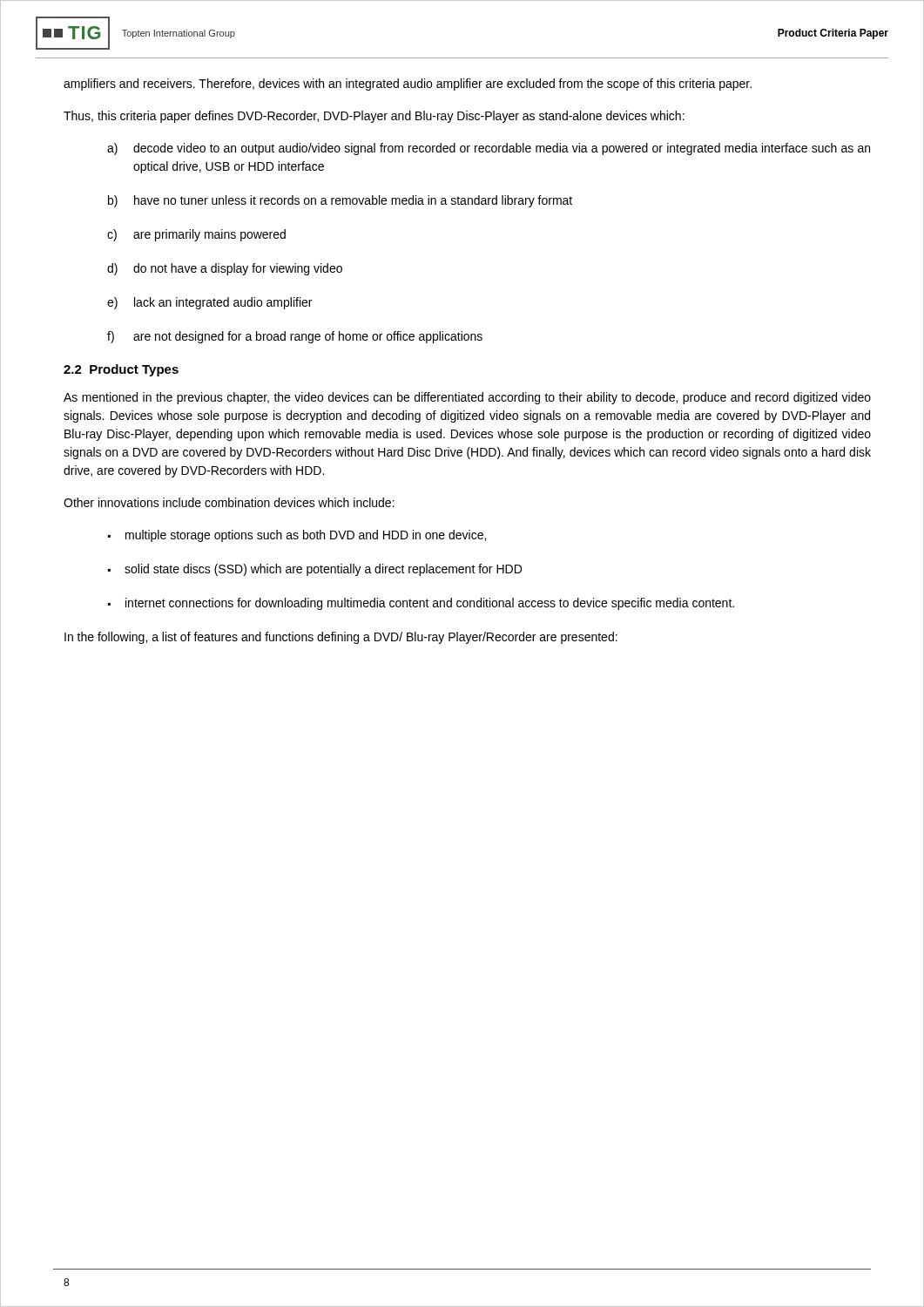
Task: Find the passage starting "a) decode video to an output audio/video signal"
Action: click(489, 158)
